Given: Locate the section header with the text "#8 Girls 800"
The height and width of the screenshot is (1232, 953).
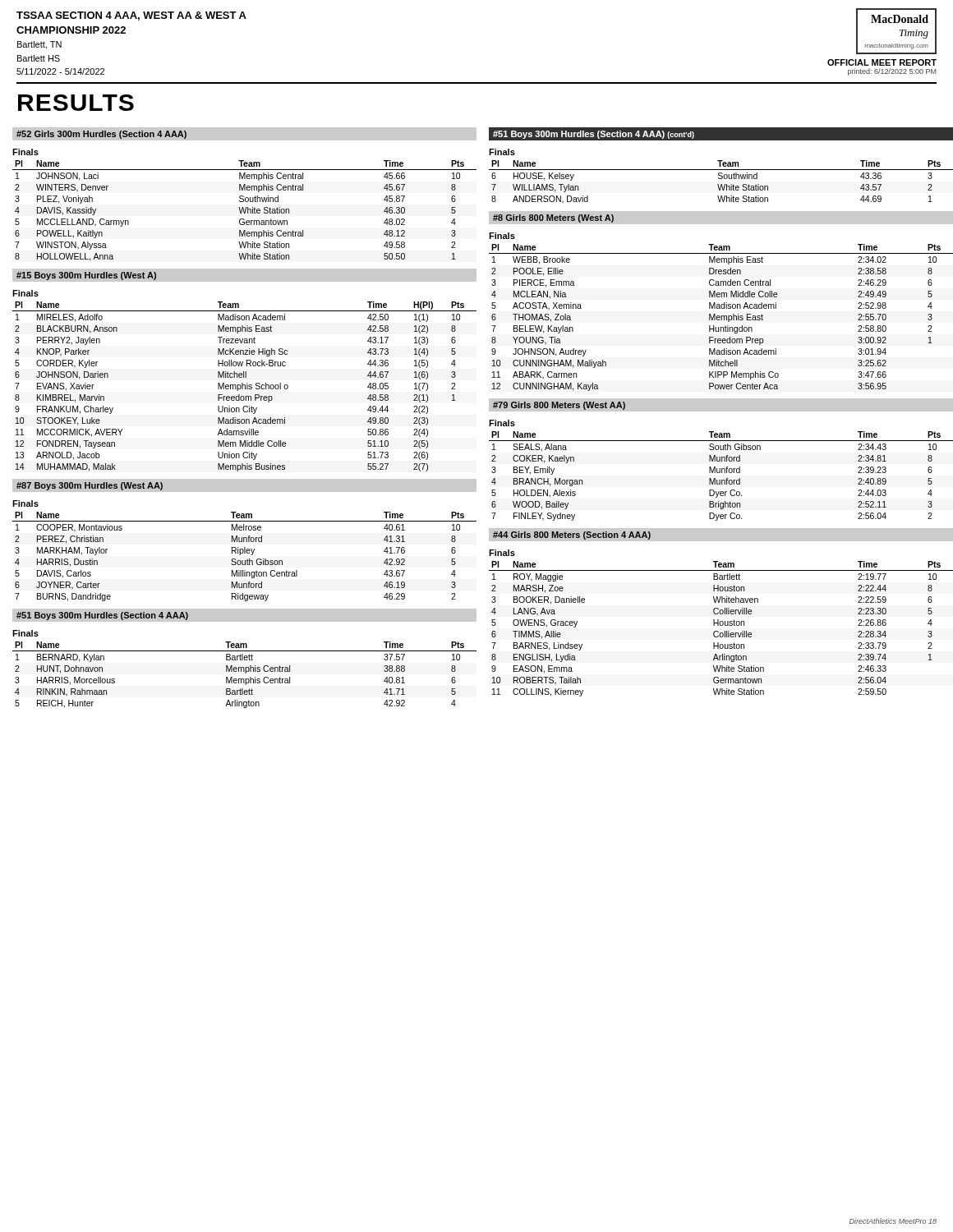Looking at the screenshot, I should (721, 218).
